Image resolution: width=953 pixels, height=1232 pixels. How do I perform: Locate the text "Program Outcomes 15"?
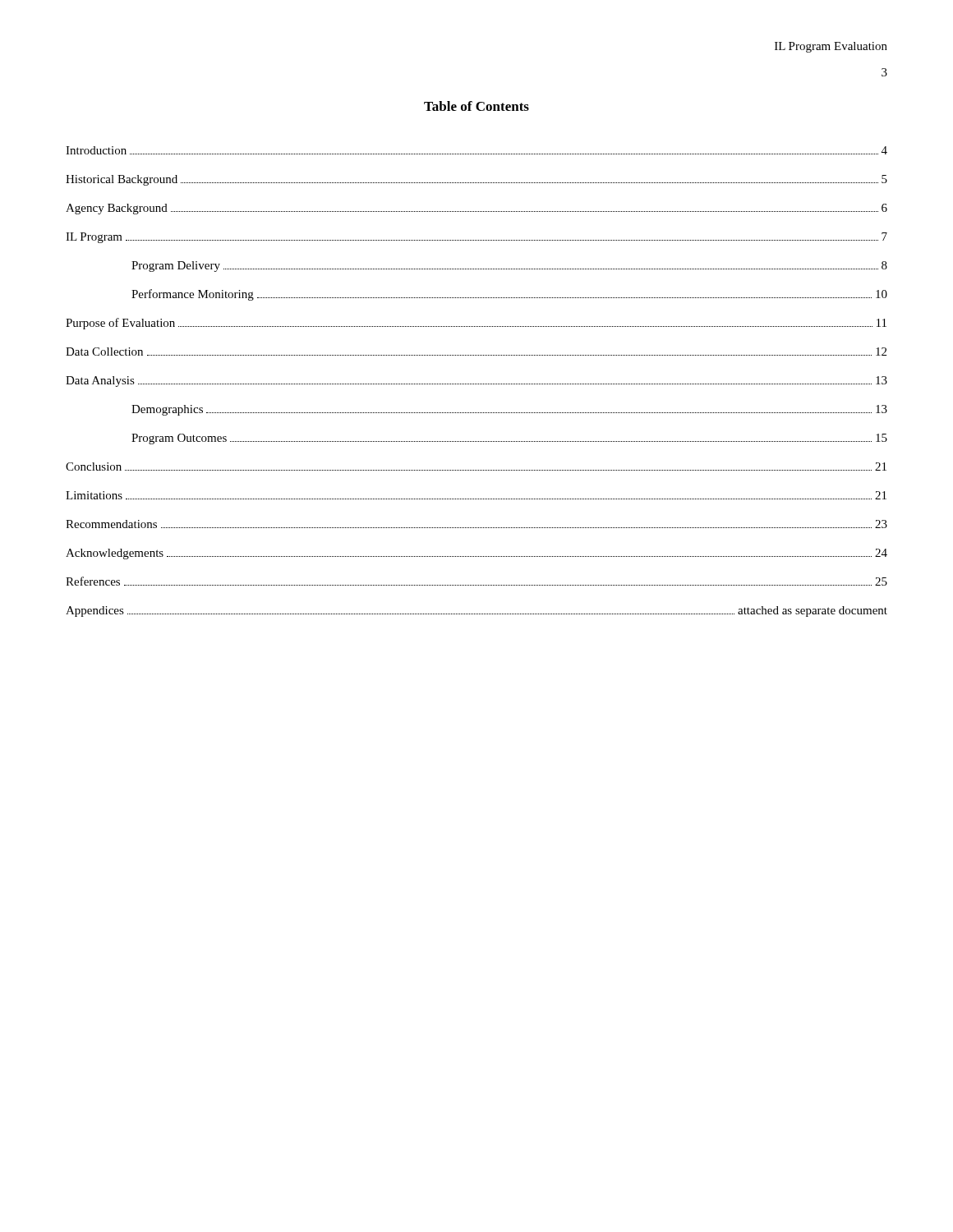click(509, 438)
